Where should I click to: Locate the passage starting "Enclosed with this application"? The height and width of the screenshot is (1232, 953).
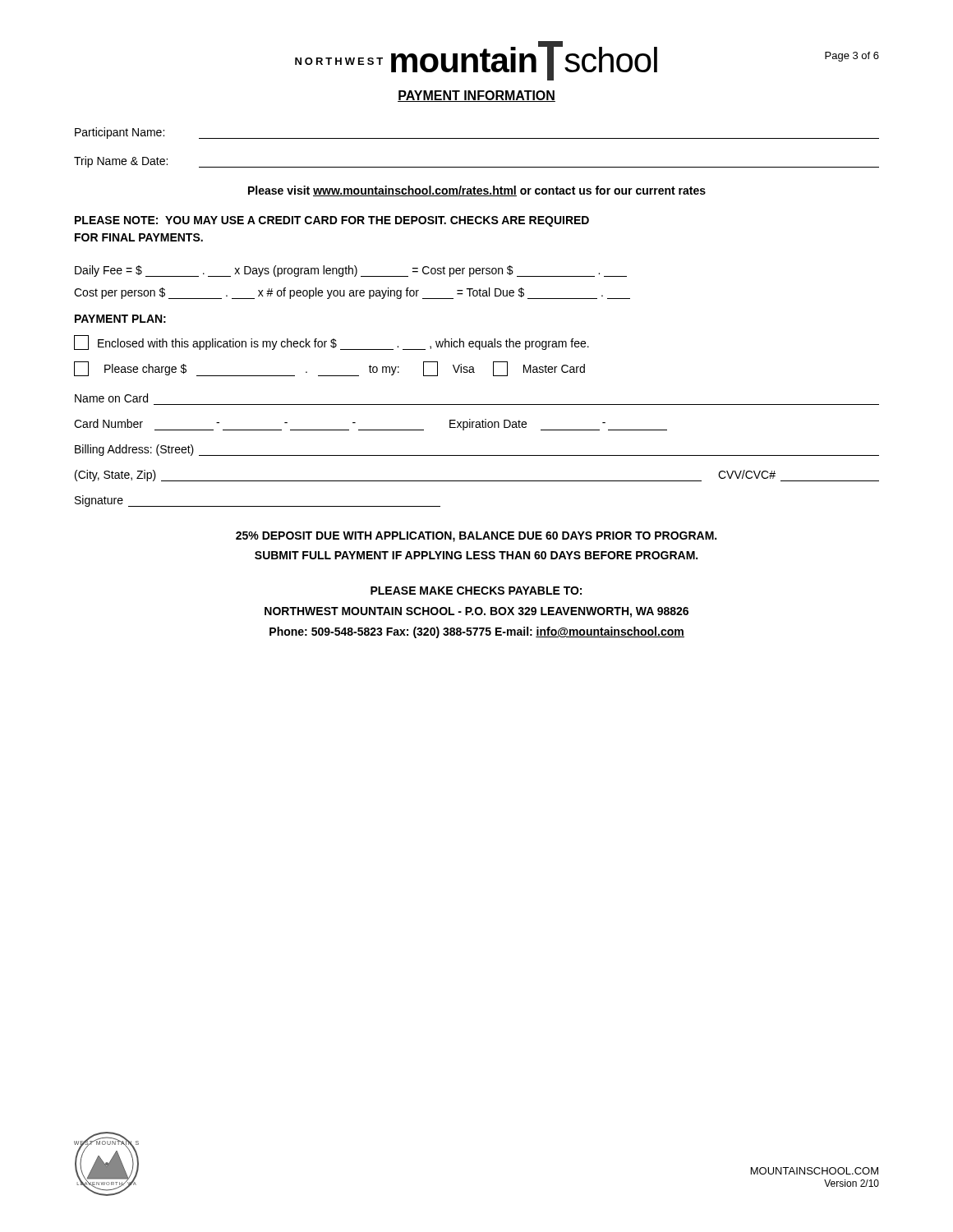[x=332, y=342]
